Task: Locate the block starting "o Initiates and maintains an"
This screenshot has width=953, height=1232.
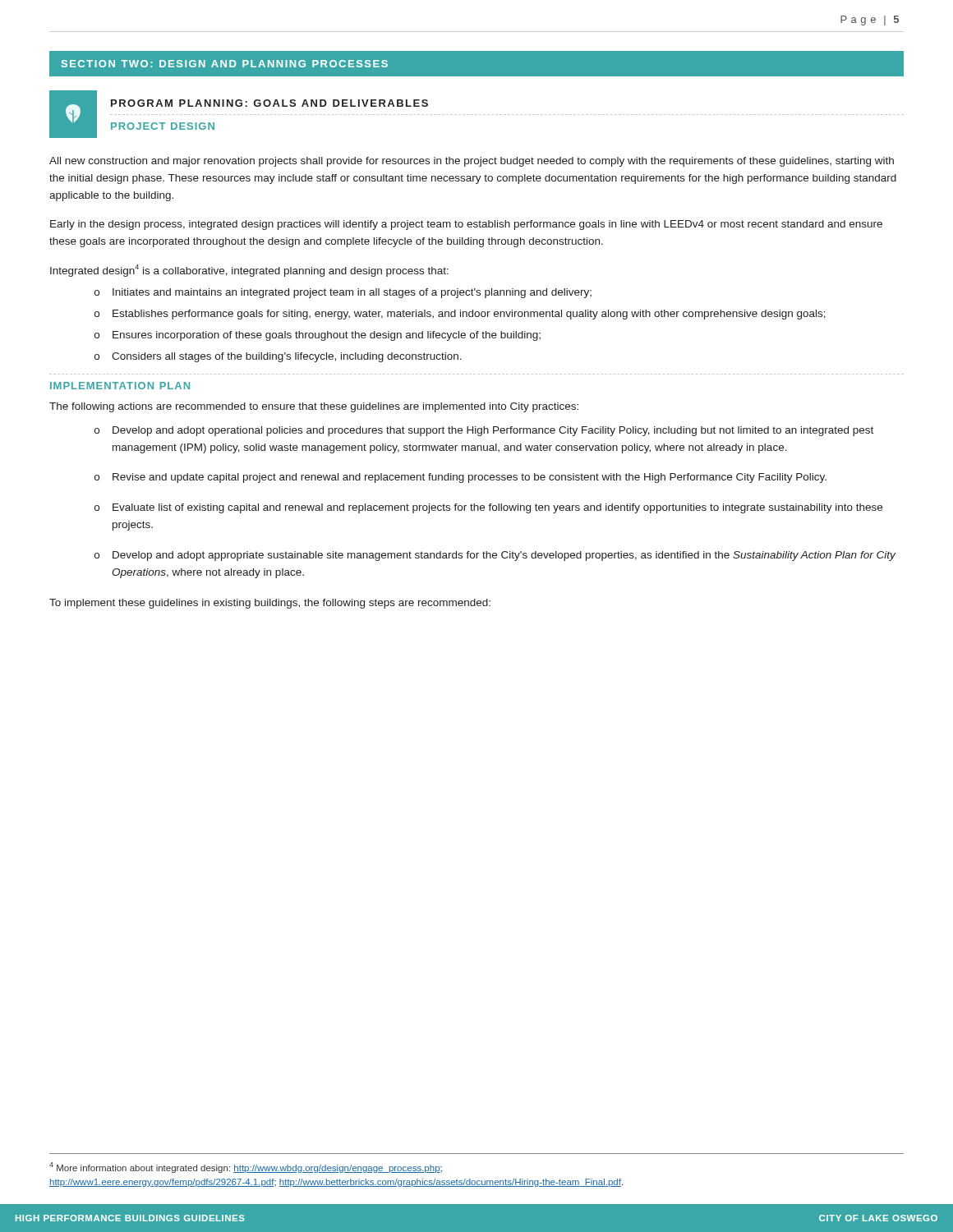Action: (493, 293)
